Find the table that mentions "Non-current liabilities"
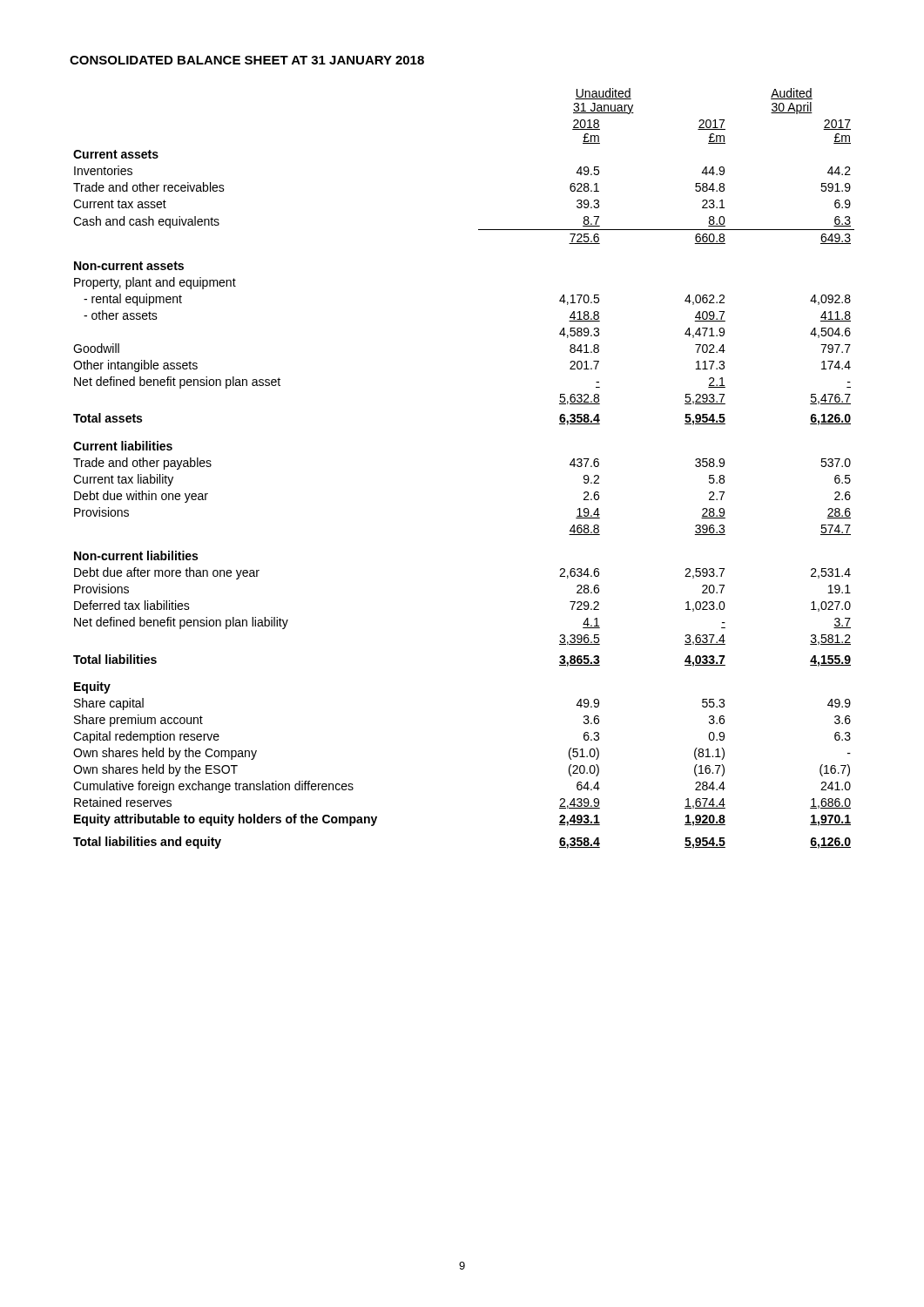The width and height of the screenshot is (924, 1307). (462, 467)
